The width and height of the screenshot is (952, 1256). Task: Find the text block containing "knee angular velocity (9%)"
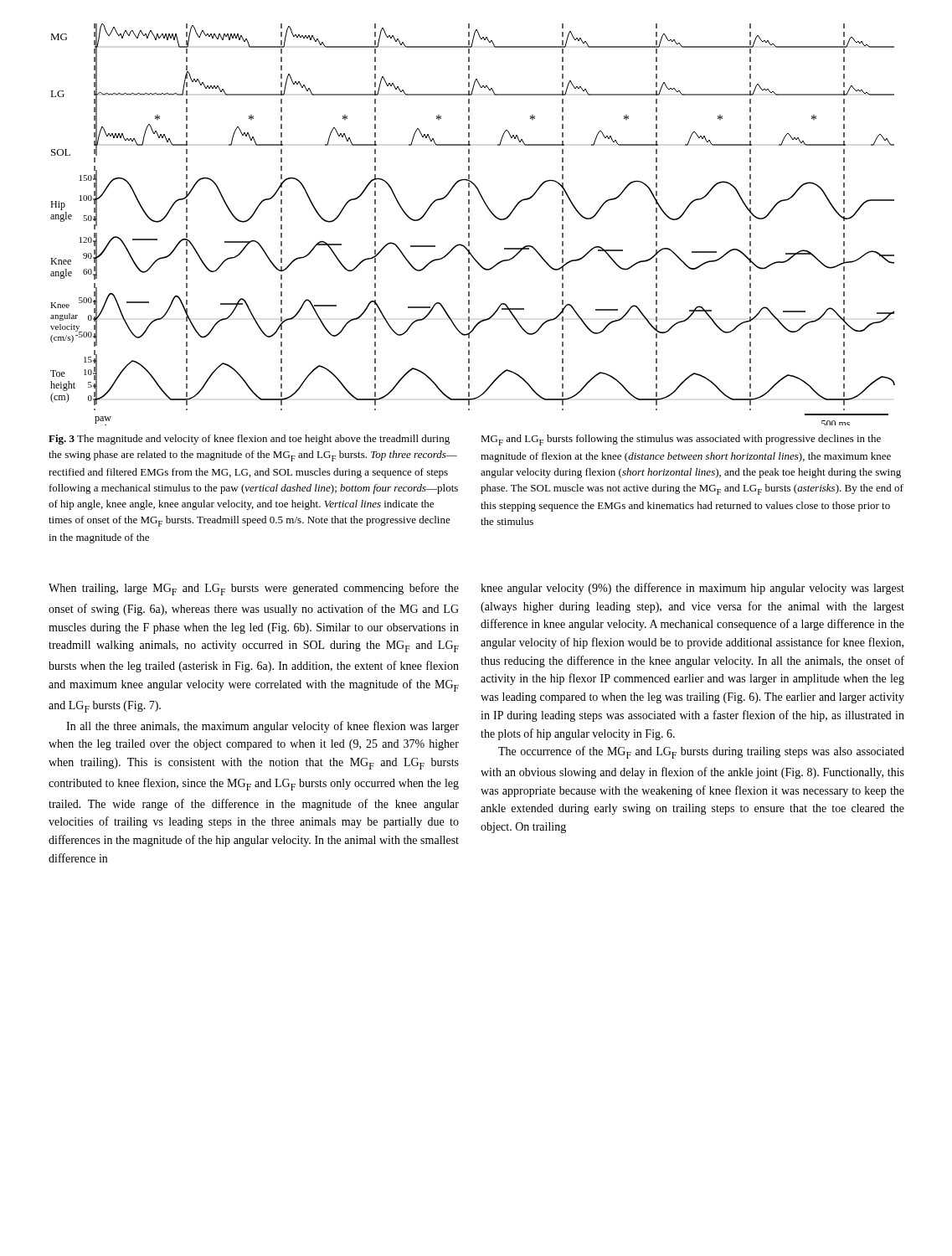692,708
